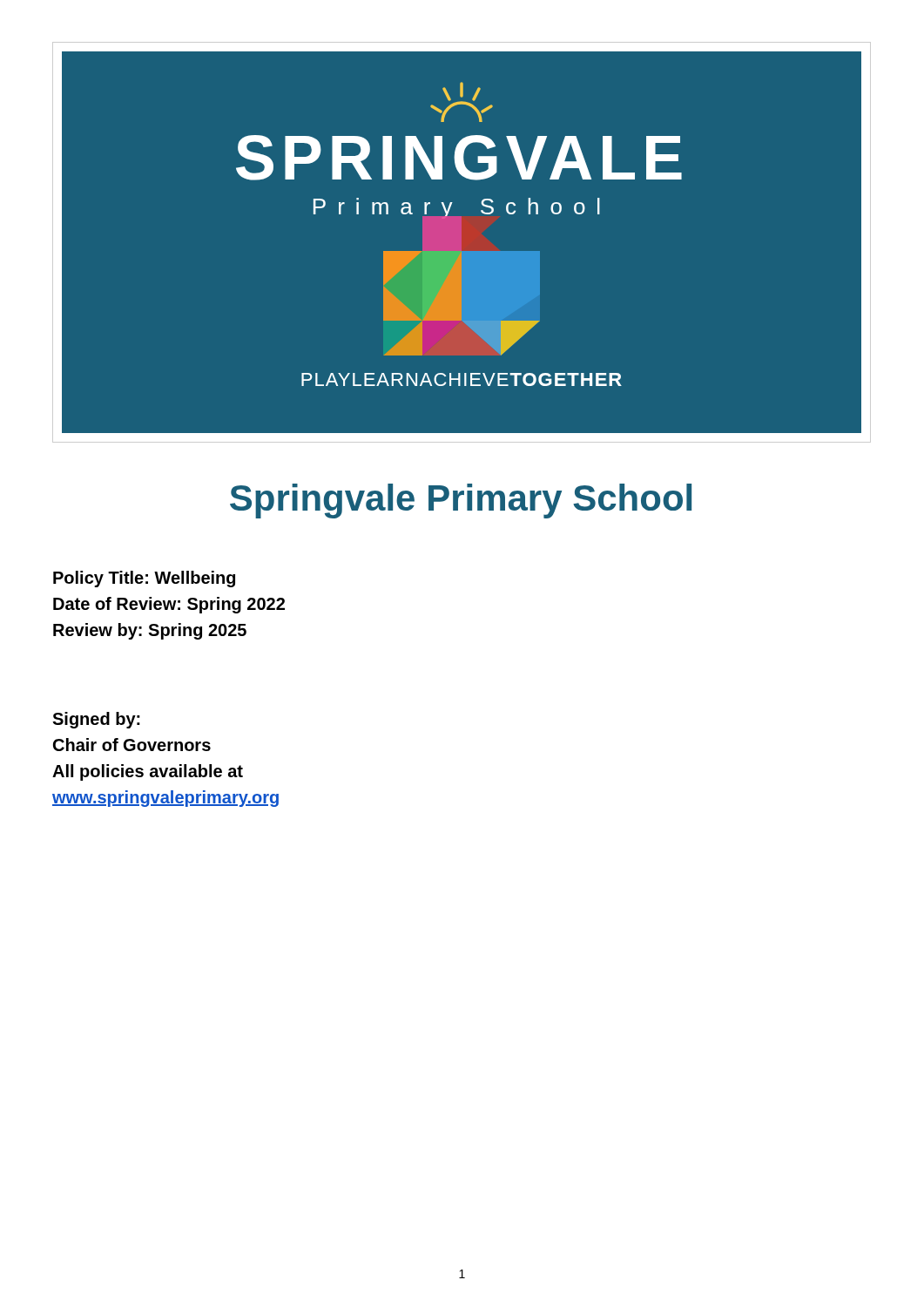Find the logo

pyautogui.click(x=462, y=242)
